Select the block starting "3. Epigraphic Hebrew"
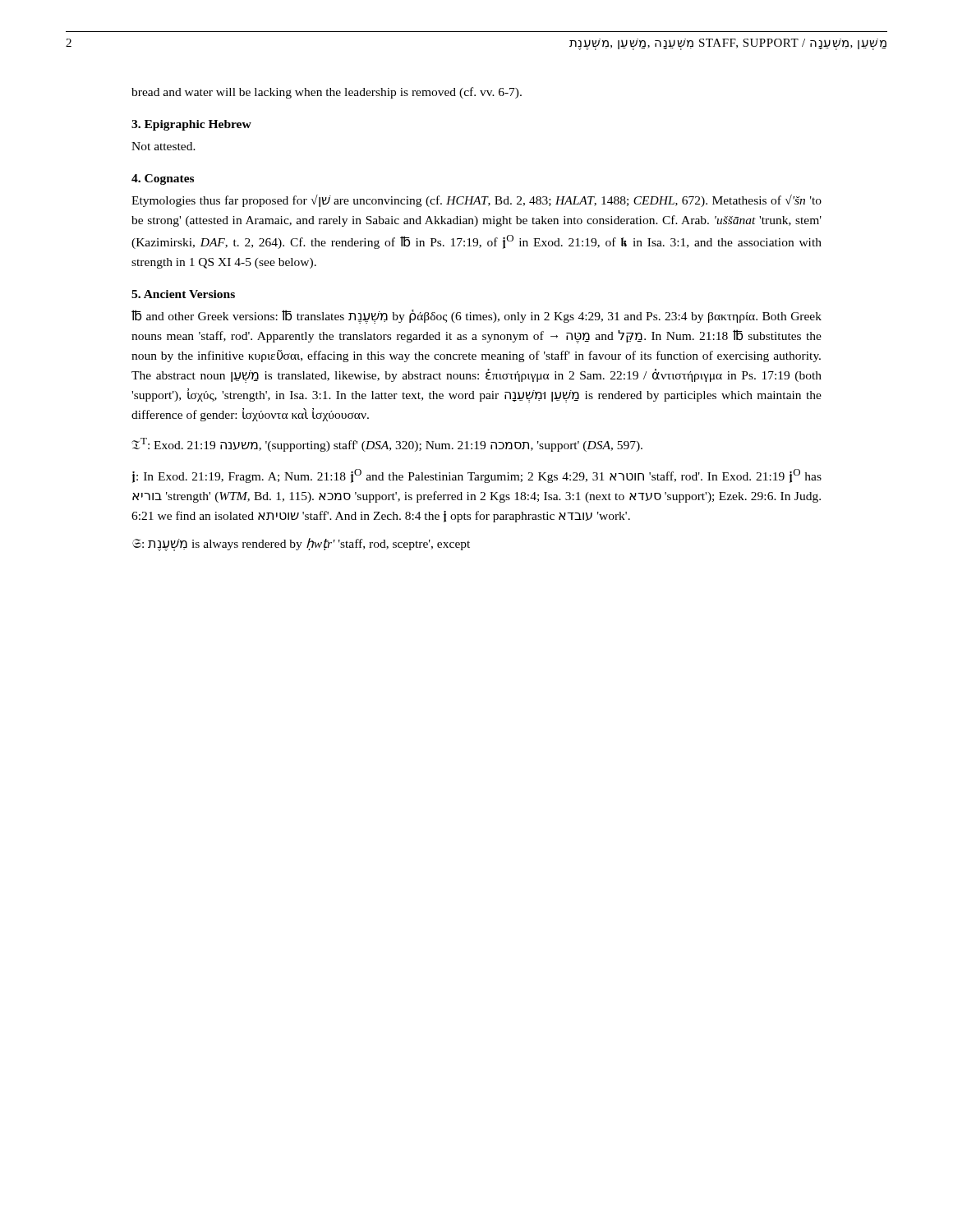Viewport: 953px width, 1232px height. click(191, 124)
